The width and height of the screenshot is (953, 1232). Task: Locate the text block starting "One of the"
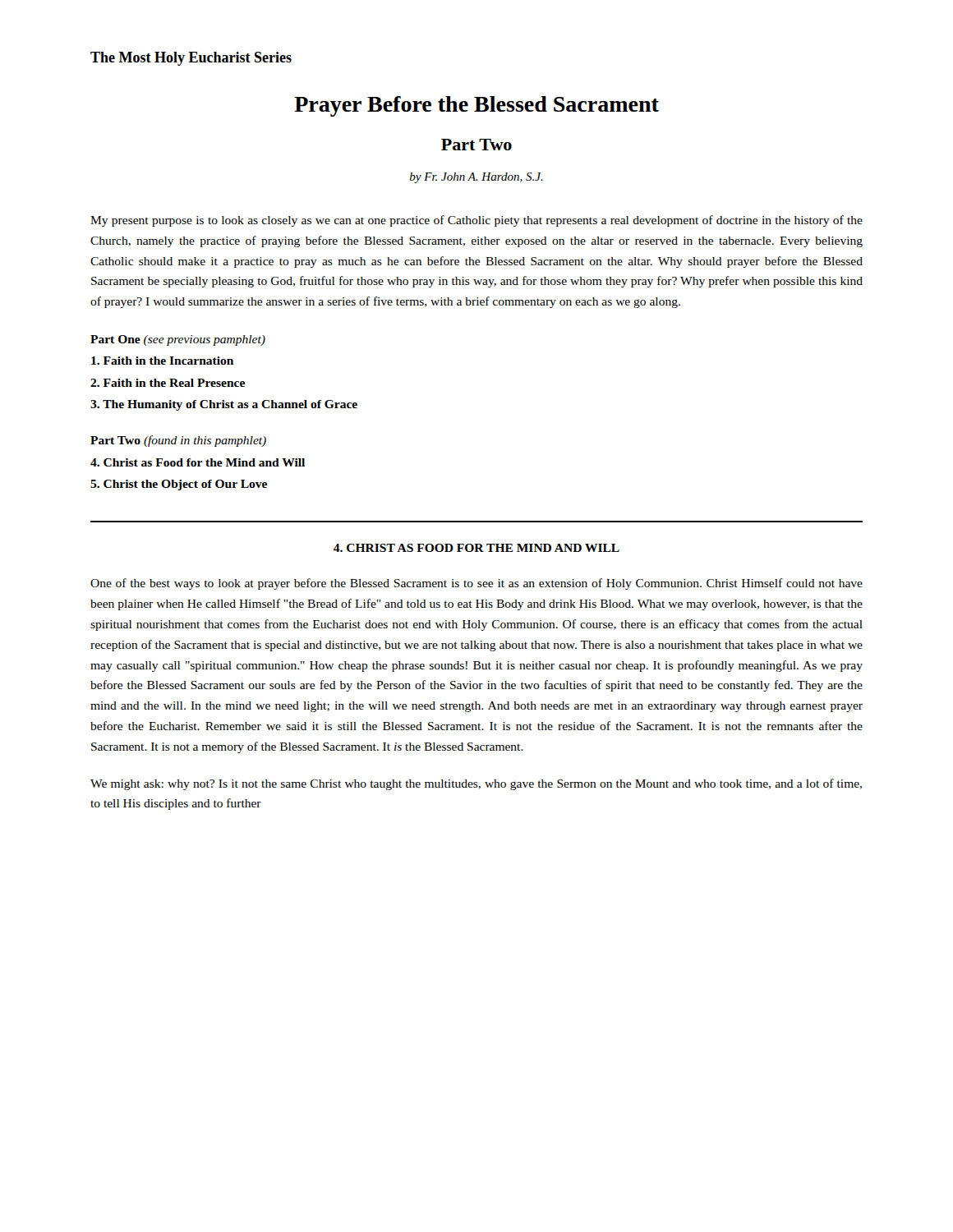[476, 665]
